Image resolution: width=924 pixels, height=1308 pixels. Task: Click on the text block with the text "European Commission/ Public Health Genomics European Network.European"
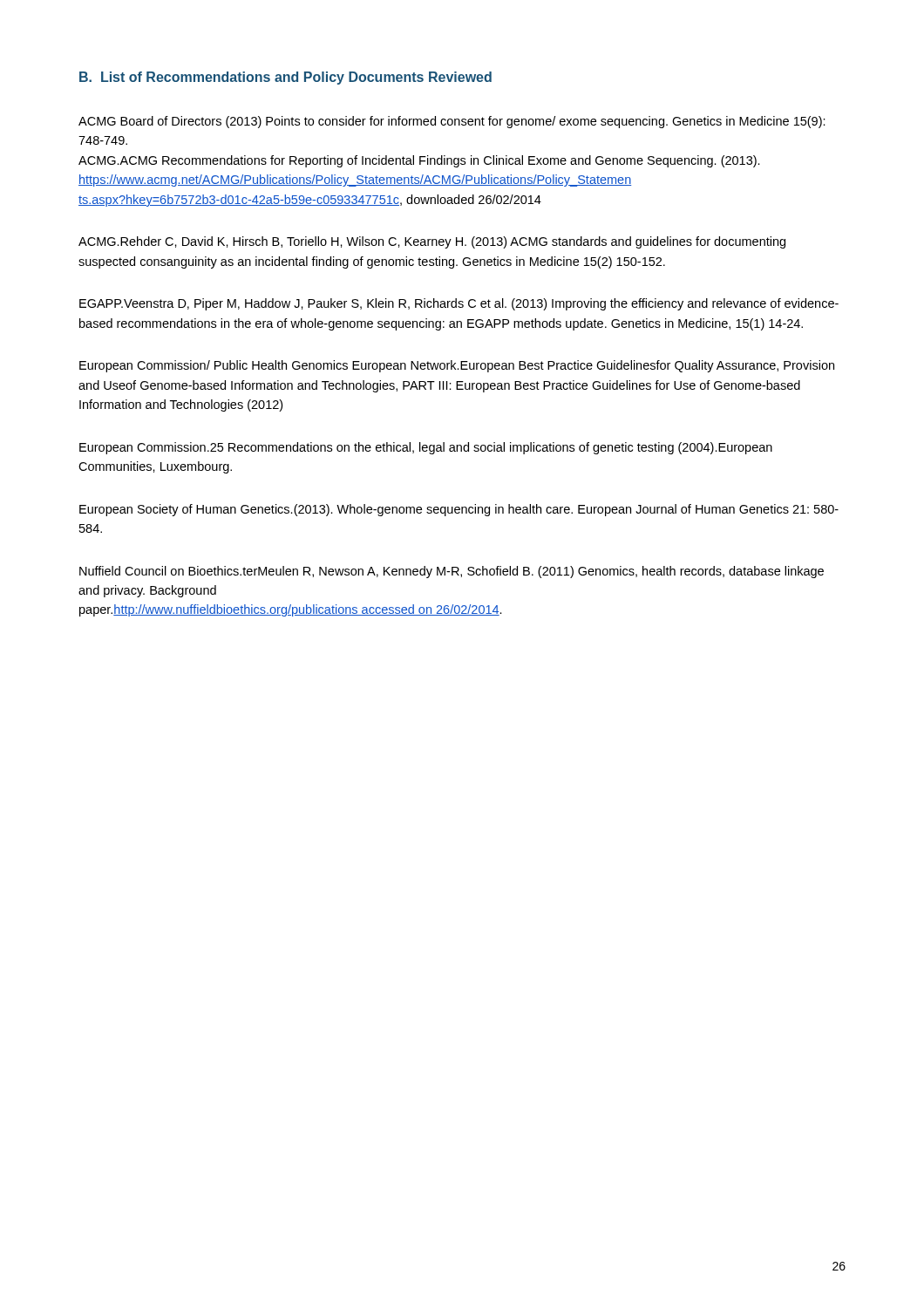(x=457, y=385)
